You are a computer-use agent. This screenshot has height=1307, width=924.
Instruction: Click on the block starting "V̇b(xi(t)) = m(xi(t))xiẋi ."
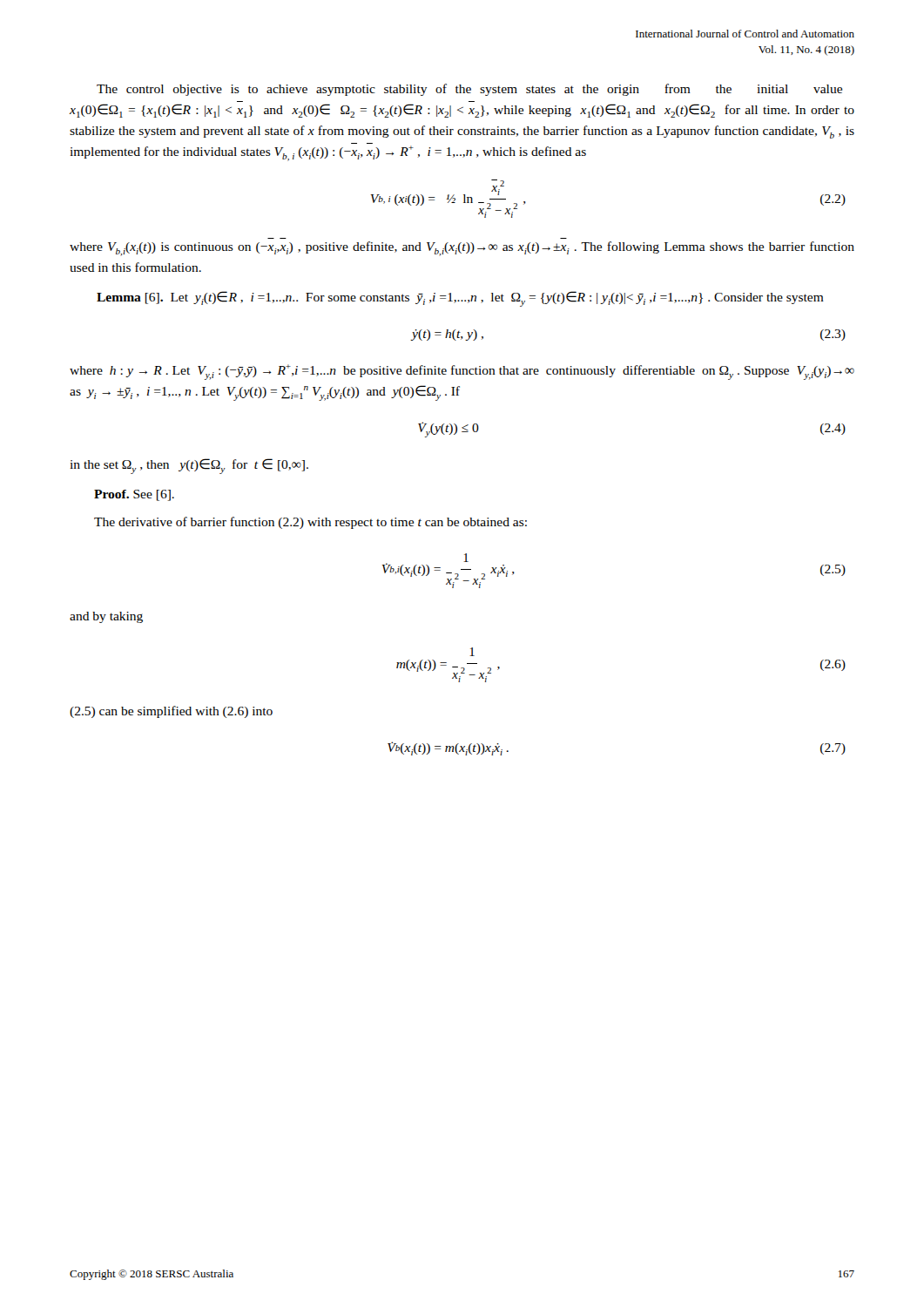pyautogui.click(x=462, y=748)
